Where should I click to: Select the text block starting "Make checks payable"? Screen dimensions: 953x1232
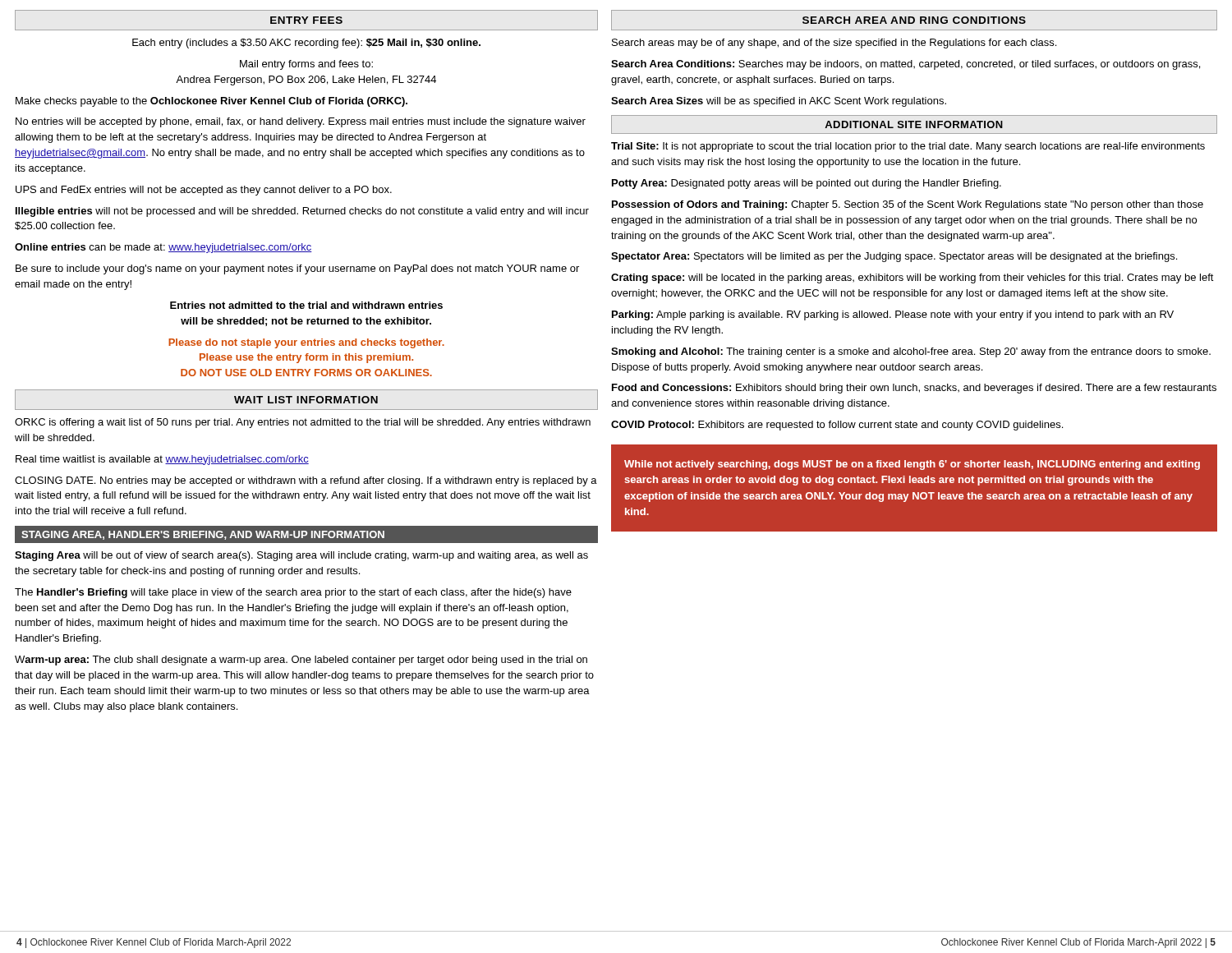[x=211, y=100]
